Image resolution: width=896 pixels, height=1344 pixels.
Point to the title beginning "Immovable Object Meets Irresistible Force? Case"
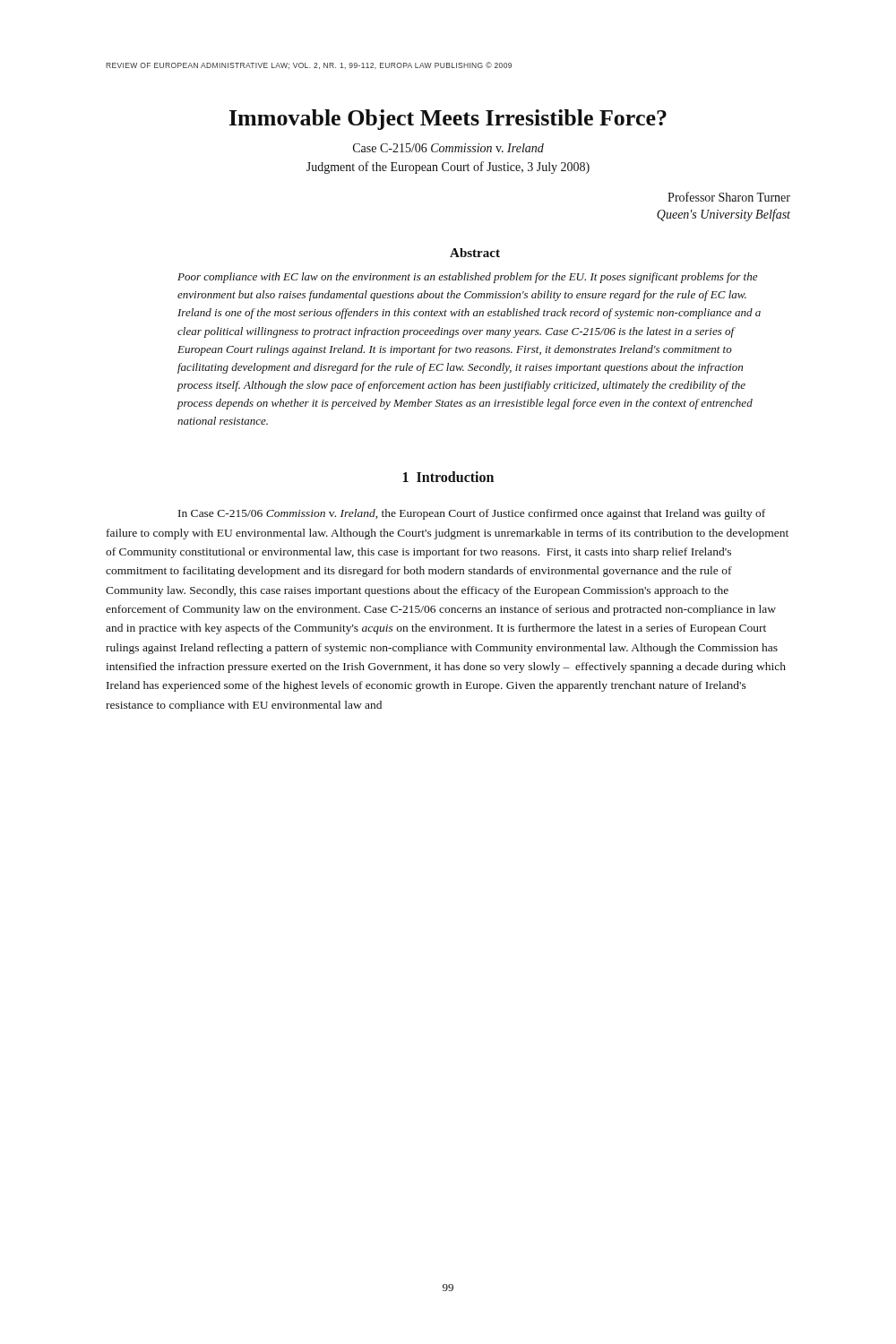click(x=448, y=140)
